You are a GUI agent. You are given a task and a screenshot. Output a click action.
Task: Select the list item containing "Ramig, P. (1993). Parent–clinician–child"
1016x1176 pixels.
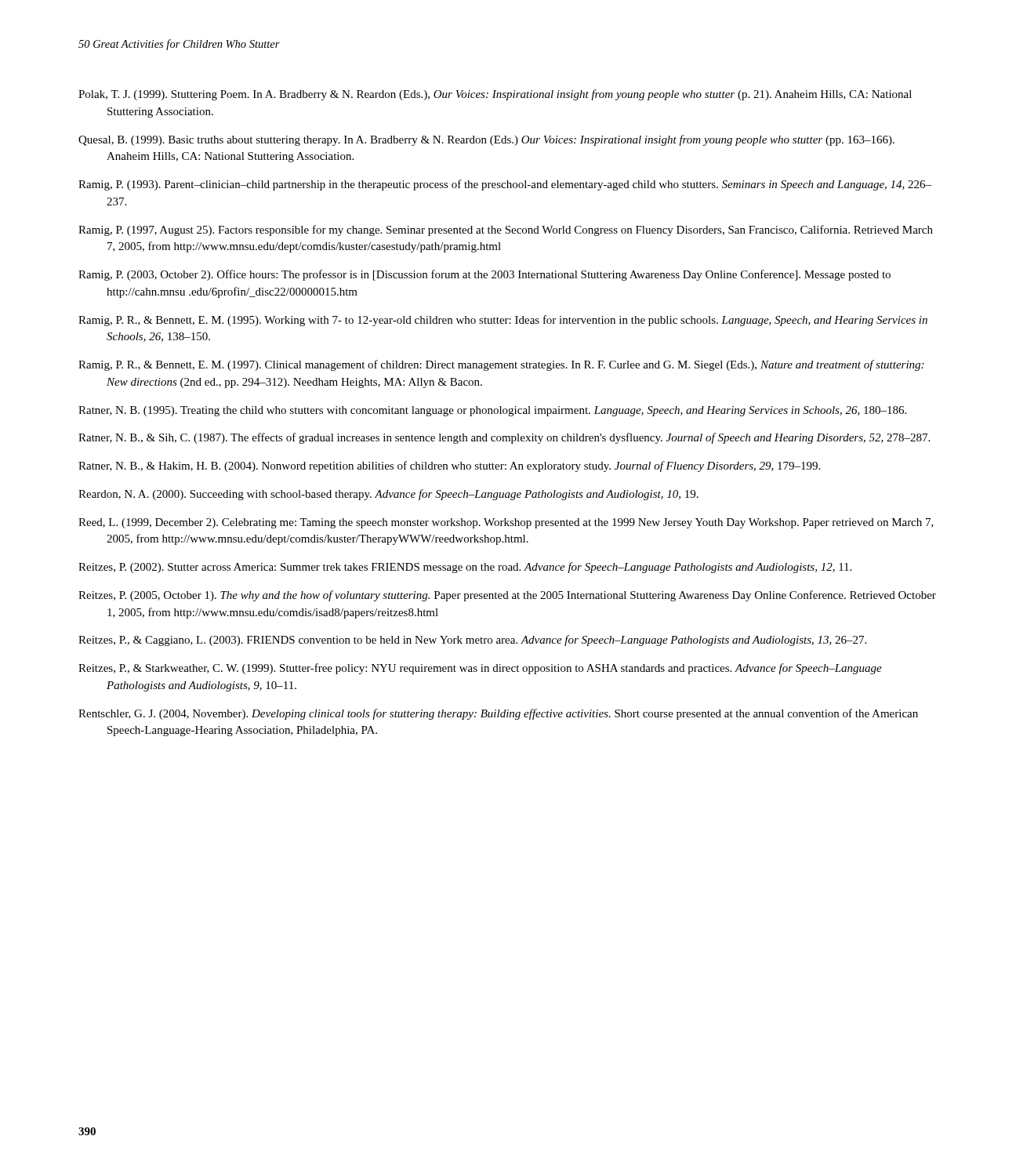click(x=505, y=193)
